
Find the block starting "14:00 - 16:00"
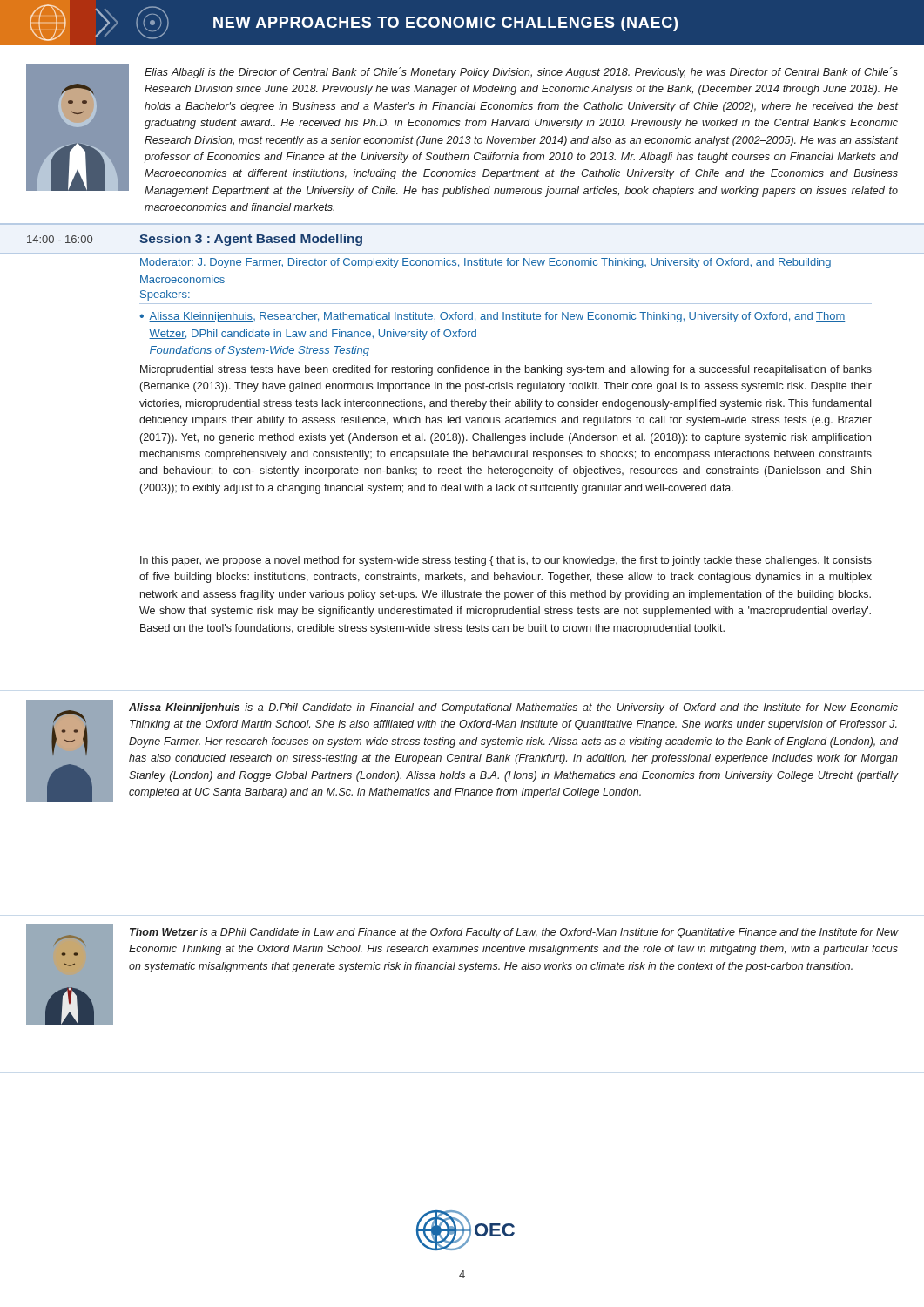pos(60,239)
